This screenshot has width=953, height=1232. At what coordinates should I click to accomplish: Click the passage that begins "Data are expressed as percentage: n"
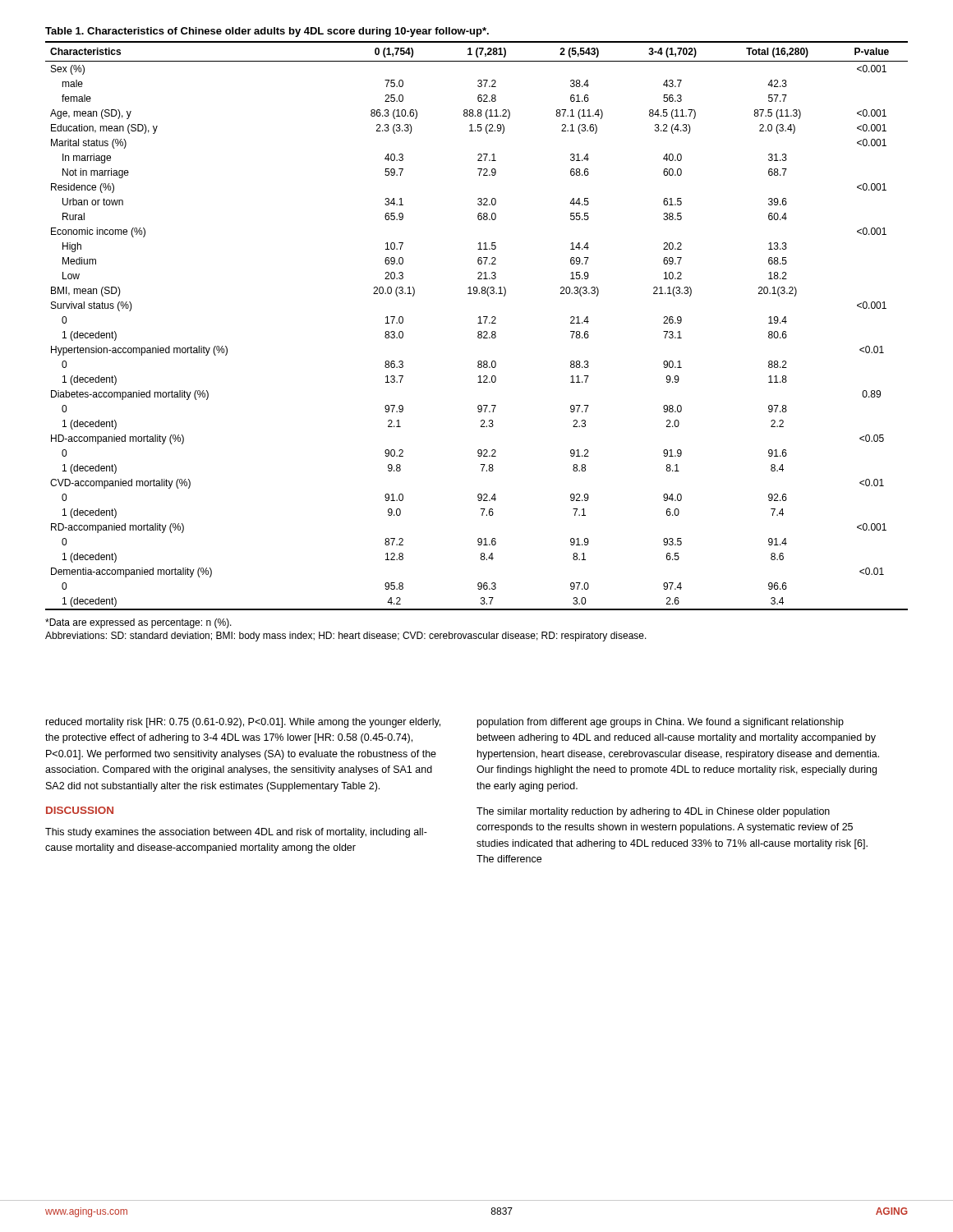tap(139, 623)
